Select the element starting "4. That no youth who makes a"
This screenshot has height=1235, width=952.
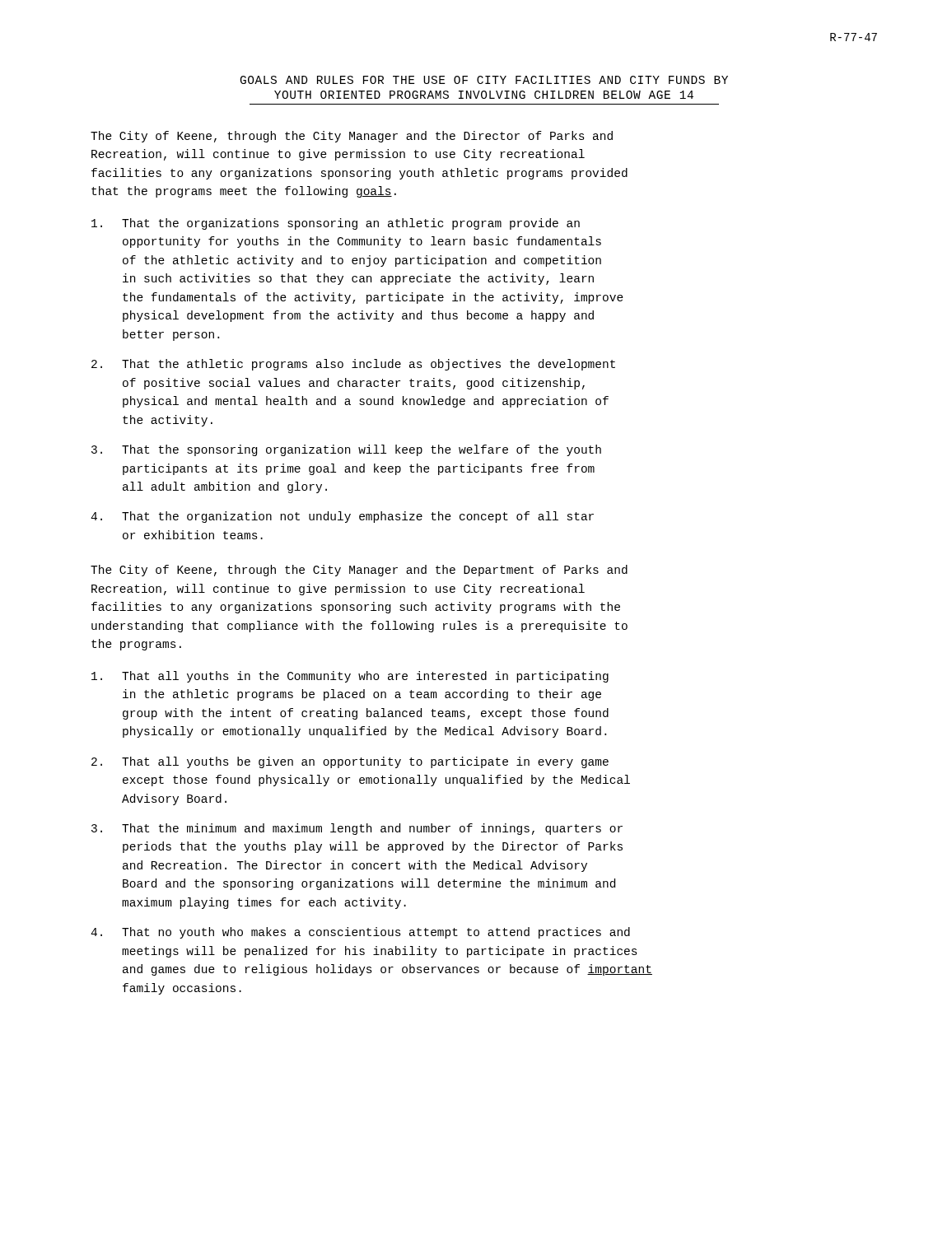click(484, 961)
